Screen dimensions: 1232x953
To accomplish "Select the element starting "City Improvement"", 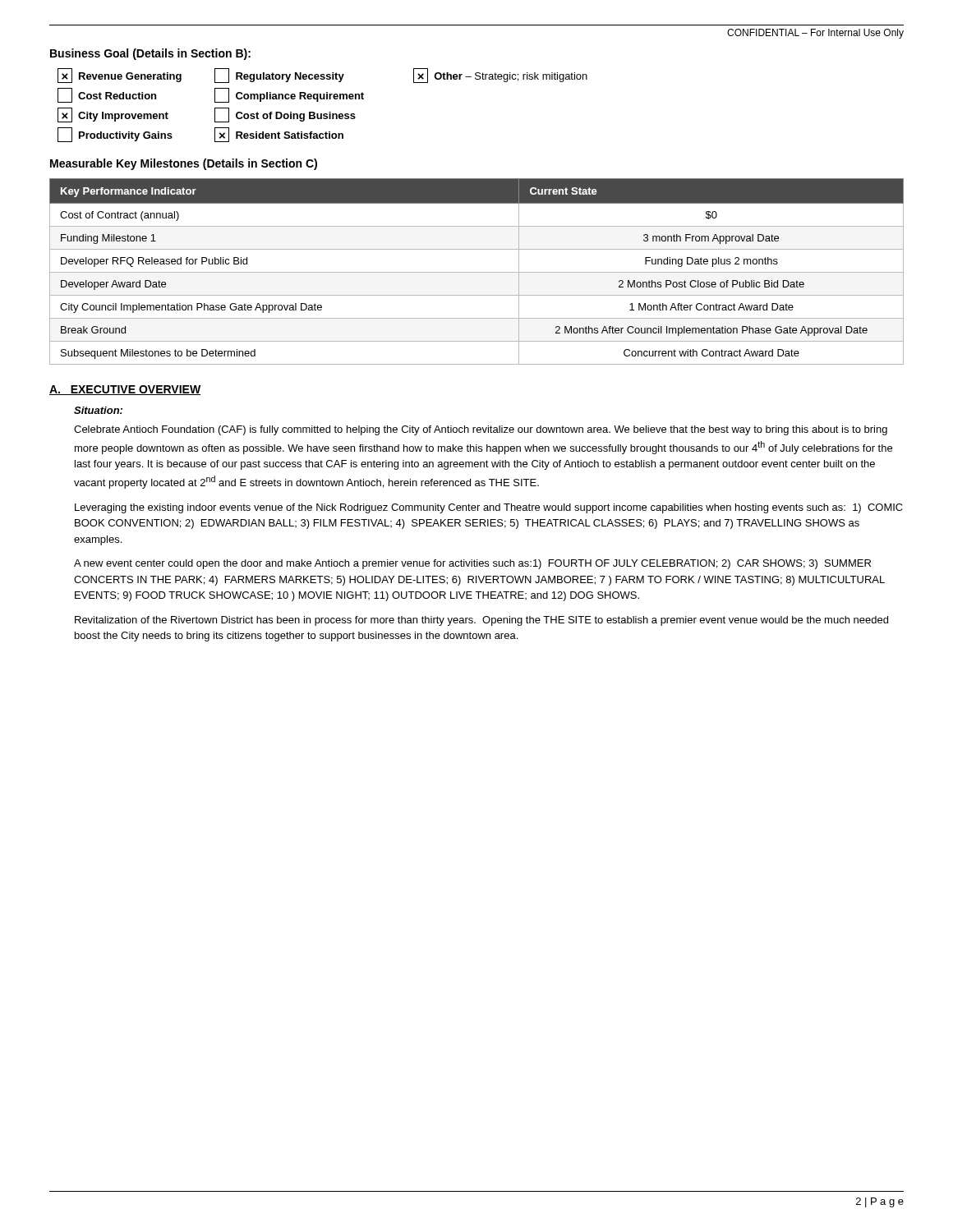I will (x=113, y=115).
